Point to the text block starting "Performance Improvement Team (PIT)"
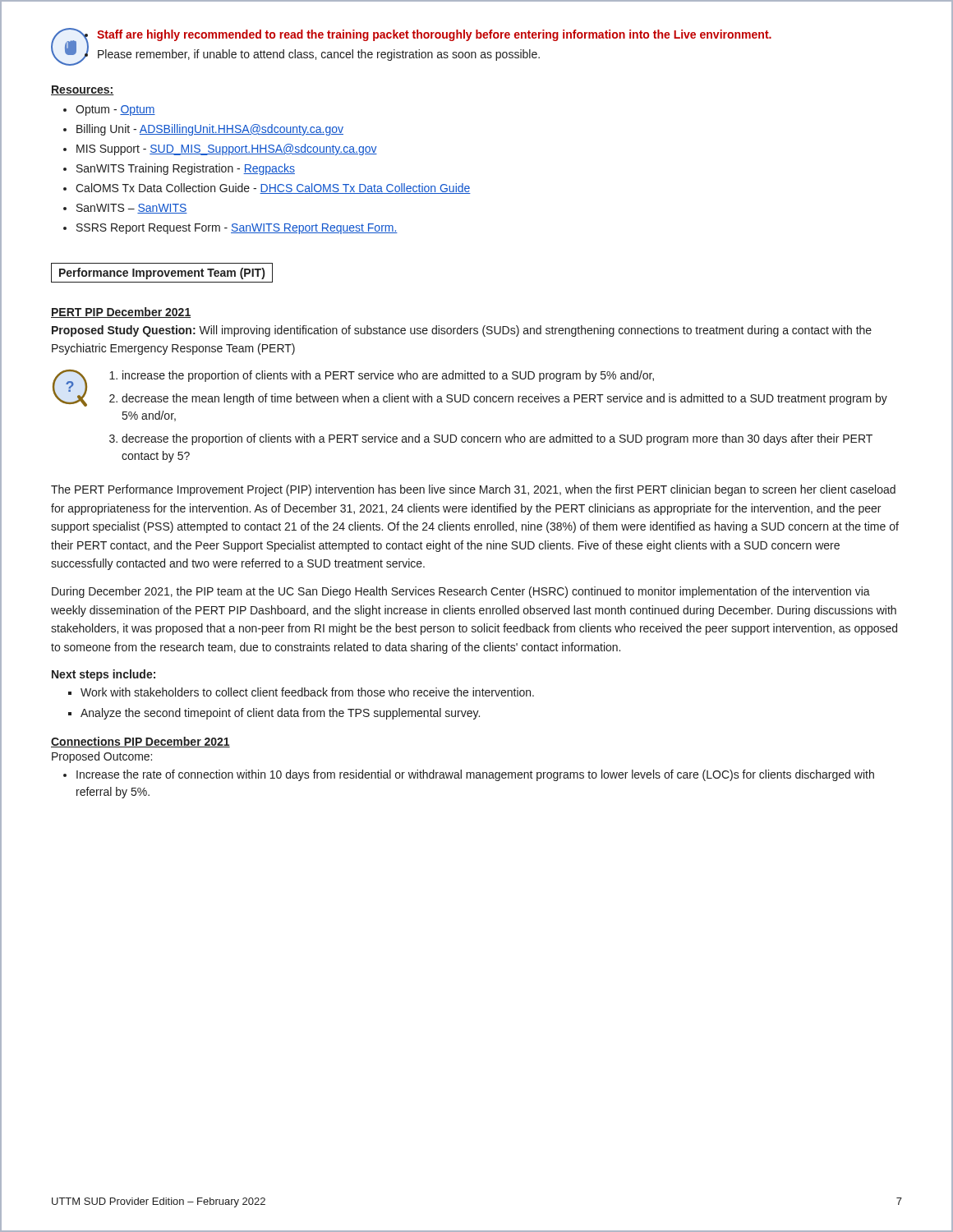Screen dimensions: 1232x953 (x=162, y=273)
